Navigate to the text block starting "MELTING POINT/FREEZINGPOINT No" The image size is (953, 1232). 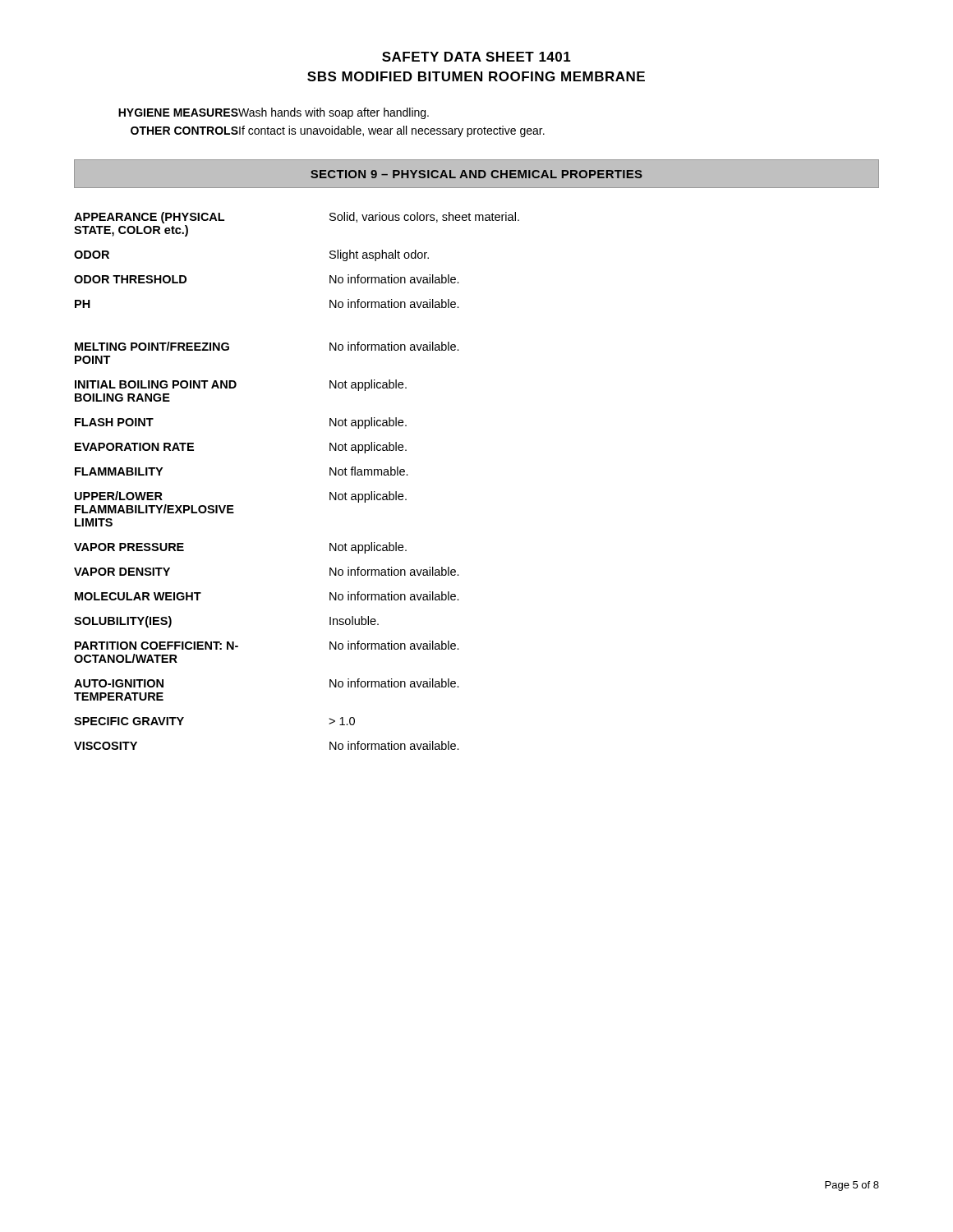149,346
